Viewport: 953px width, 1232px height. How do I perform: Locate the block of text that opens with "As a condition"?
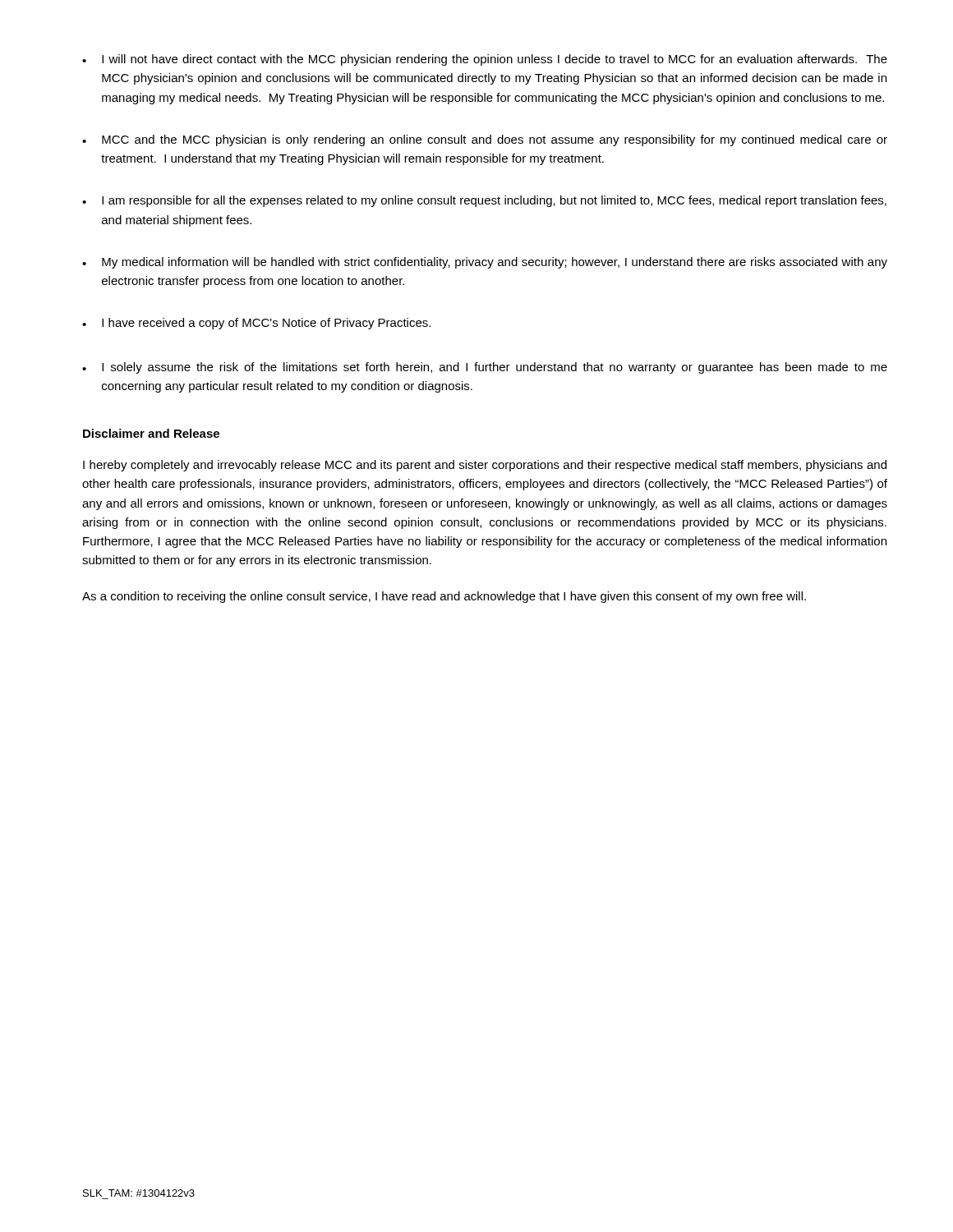pyautogui.click(x=445, y=595)
